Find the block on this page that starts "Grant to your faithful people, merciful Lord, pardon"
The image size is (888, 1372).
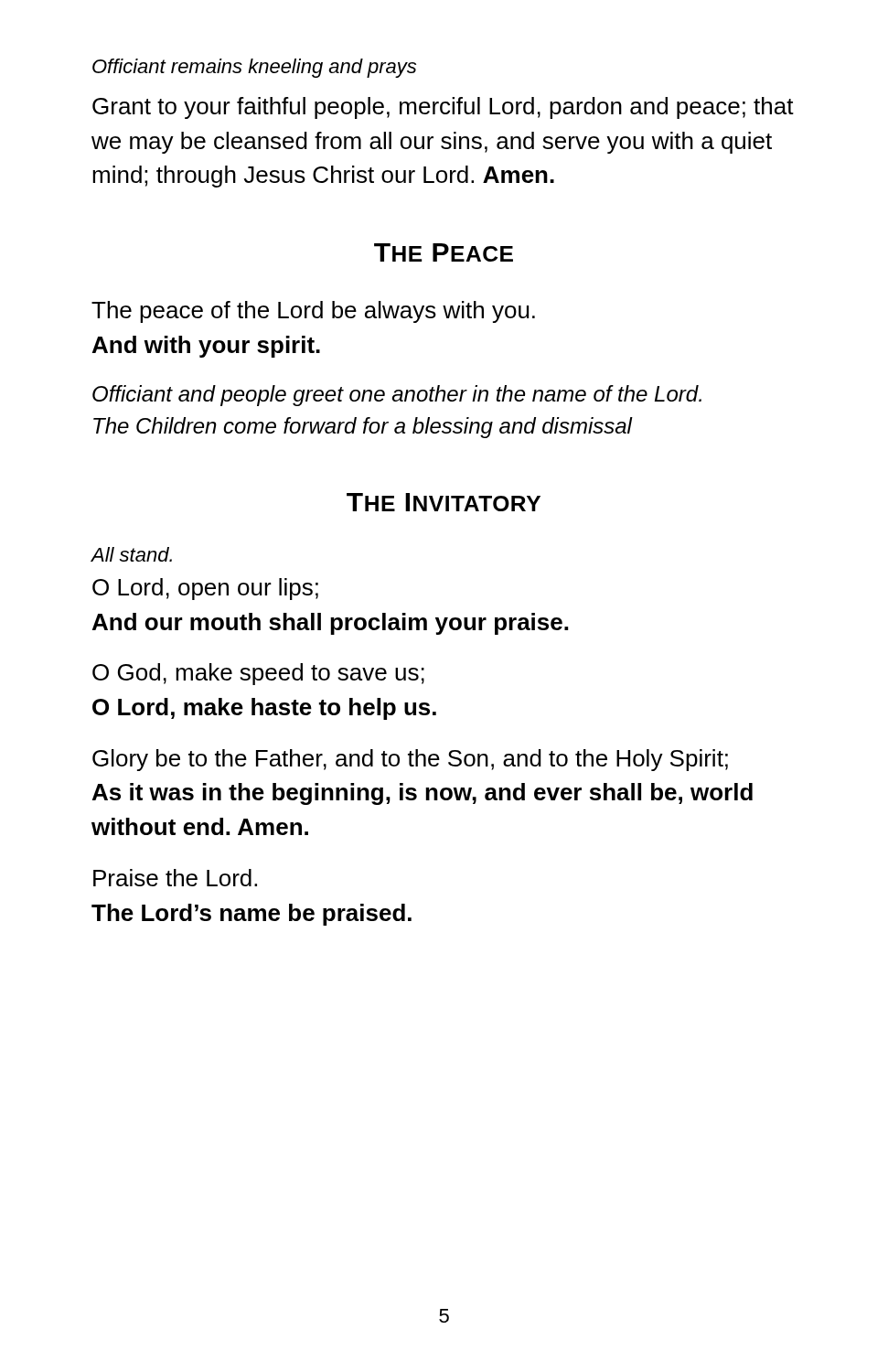[x=442, y=141]
